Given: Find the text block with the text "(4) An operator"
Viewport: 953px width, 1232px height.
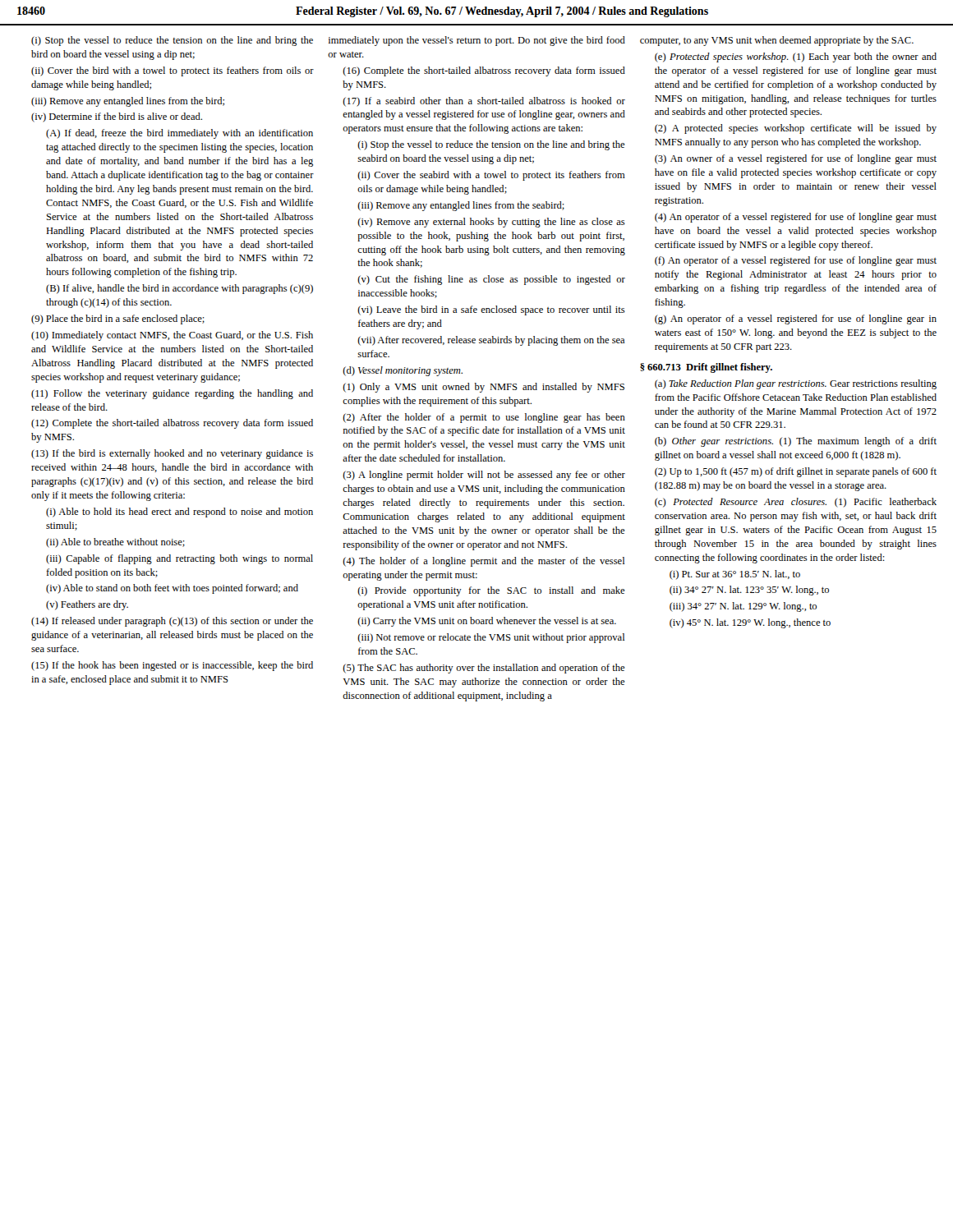Looking at the screenshot, I should (x=796, y=231).
